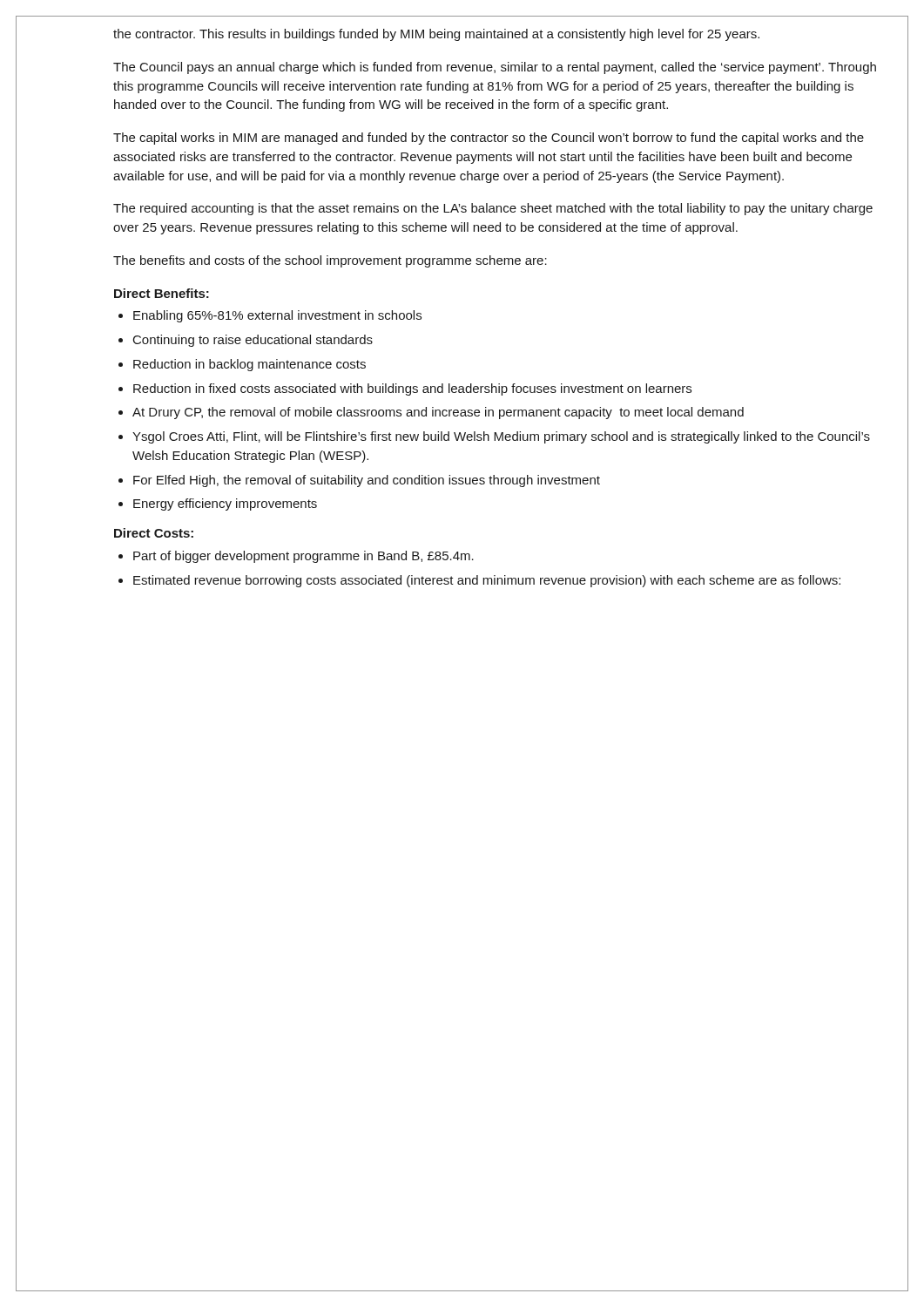The height and width of the screenshot is (1307, 924).
Task: Locate the block of text that opens with "The required accounting is that"
Action: point(493,217)
